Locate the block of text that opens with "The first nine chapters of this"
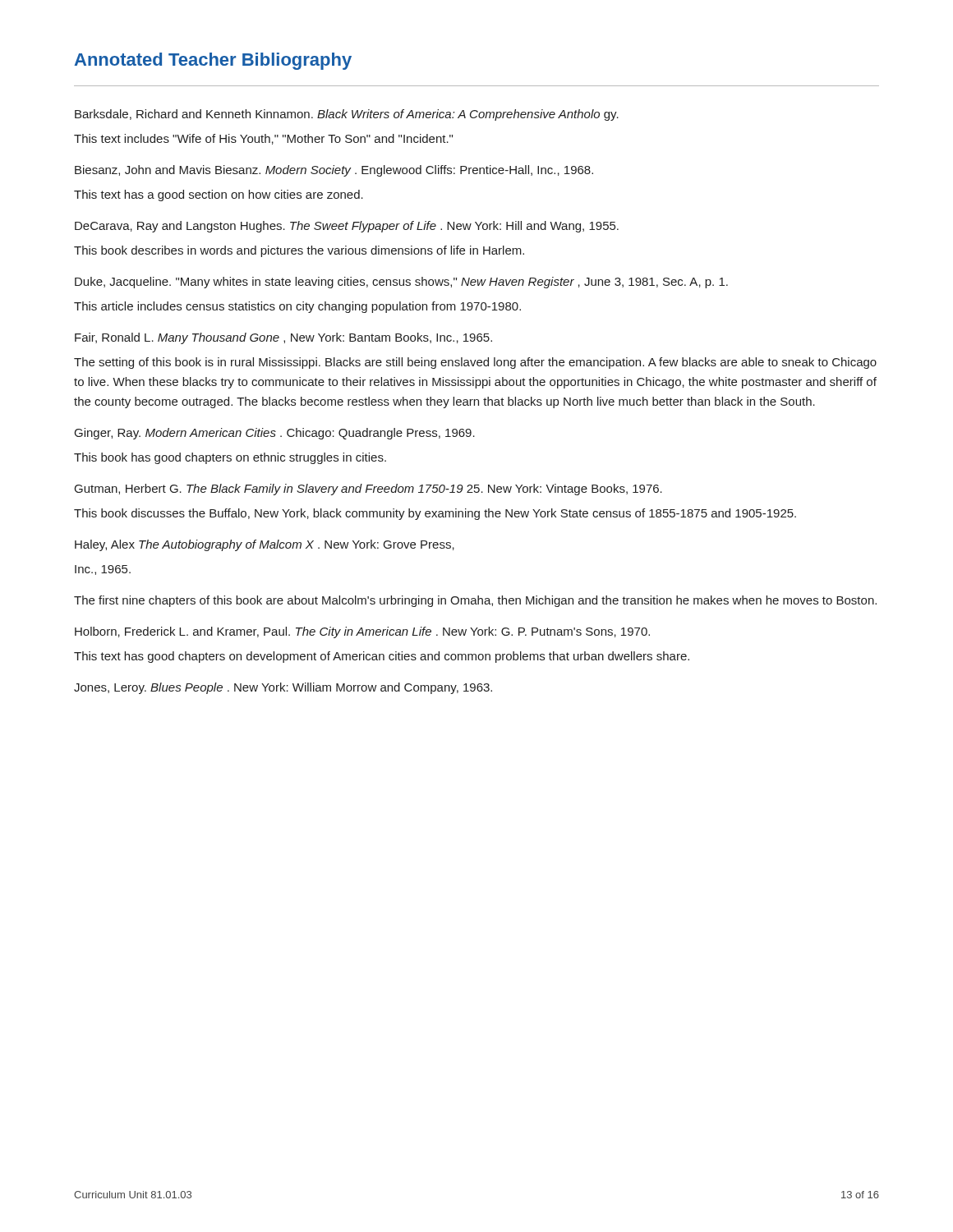Image resolution: width=953 pixels, height=1232 pixels. tap(476, 600)
